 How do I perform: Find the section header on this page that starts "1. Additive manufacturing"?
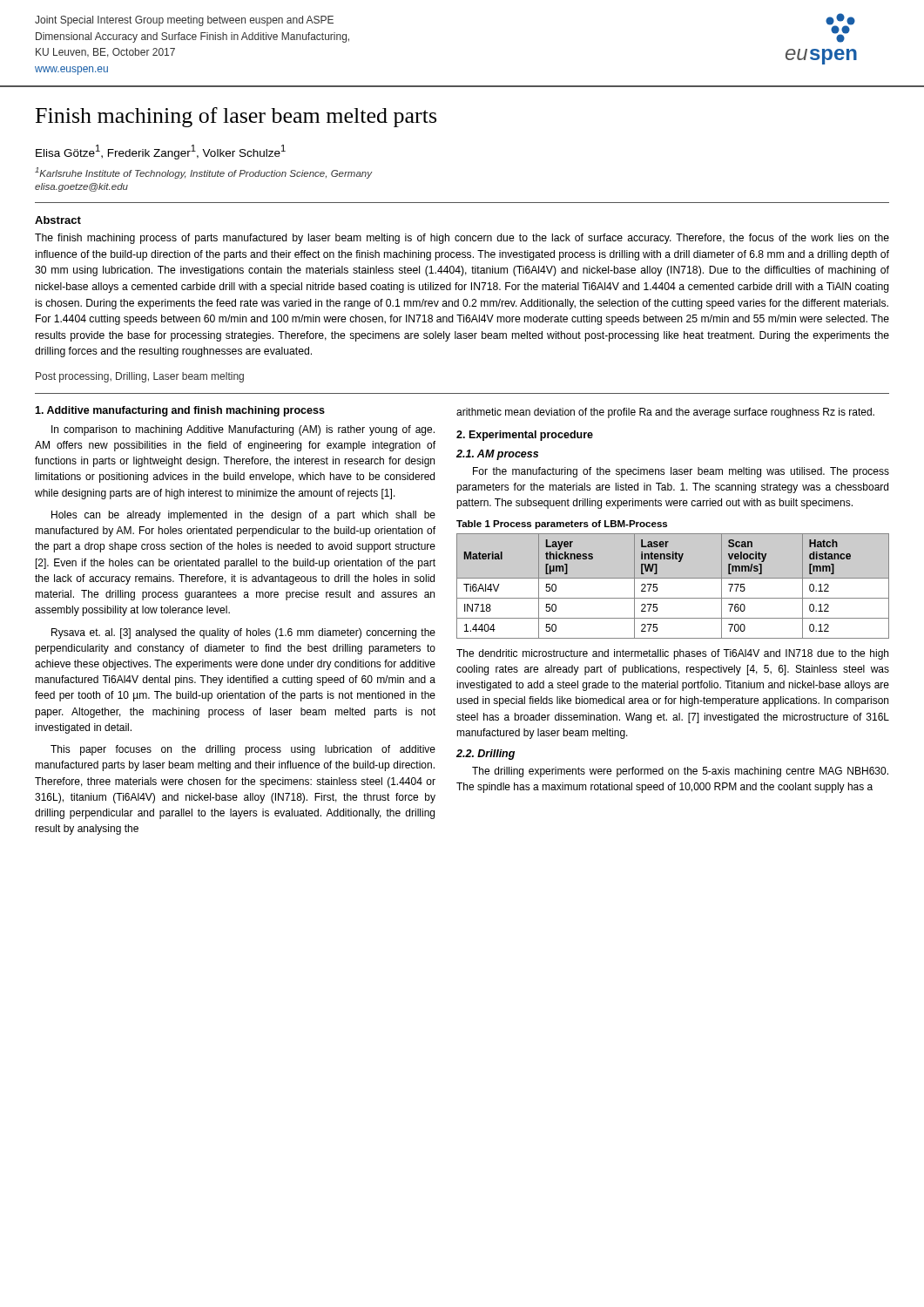pos(180,410)
